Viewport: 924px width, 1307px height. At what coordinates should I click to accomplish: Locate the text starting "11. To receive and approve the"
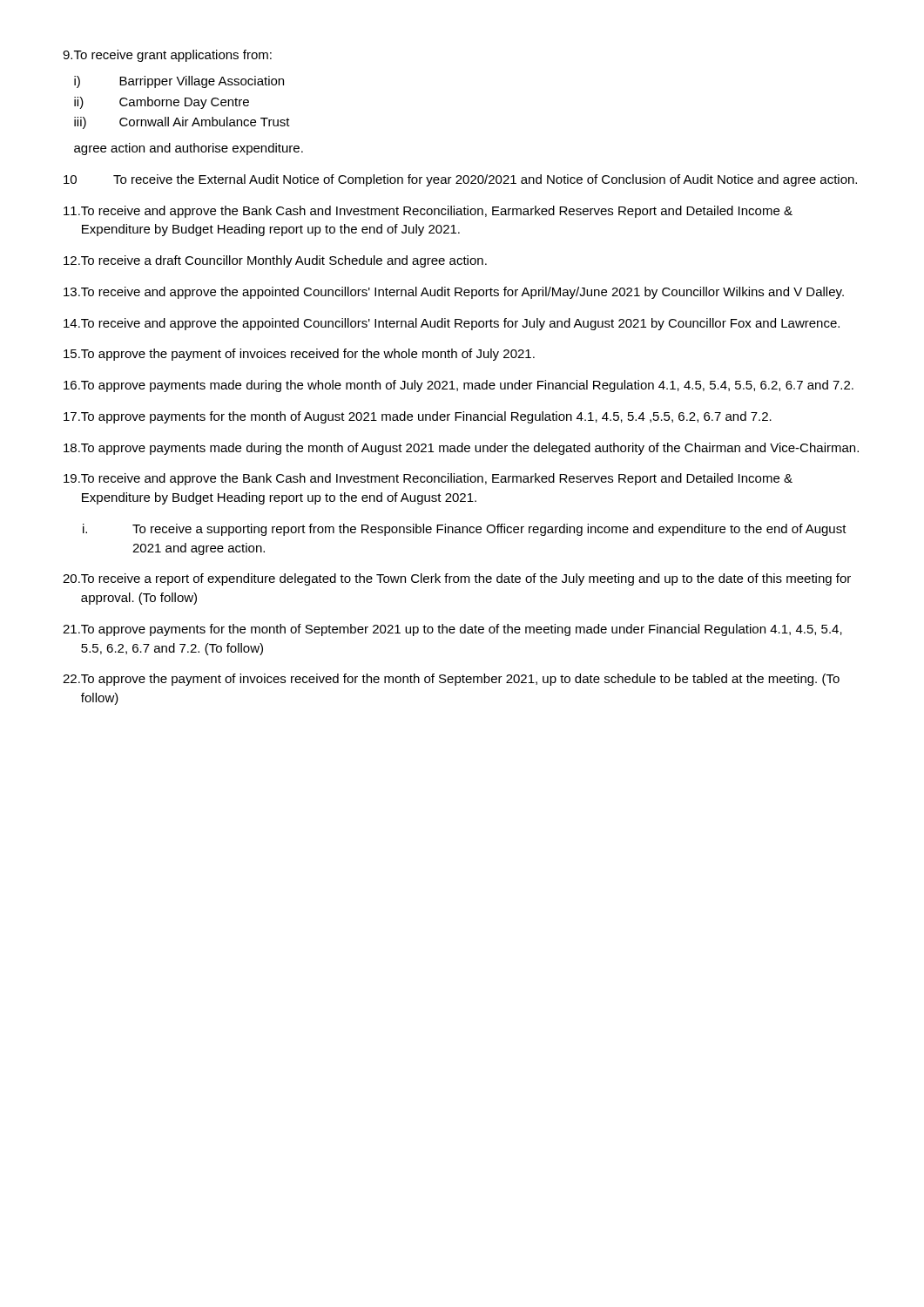(462, 220)
